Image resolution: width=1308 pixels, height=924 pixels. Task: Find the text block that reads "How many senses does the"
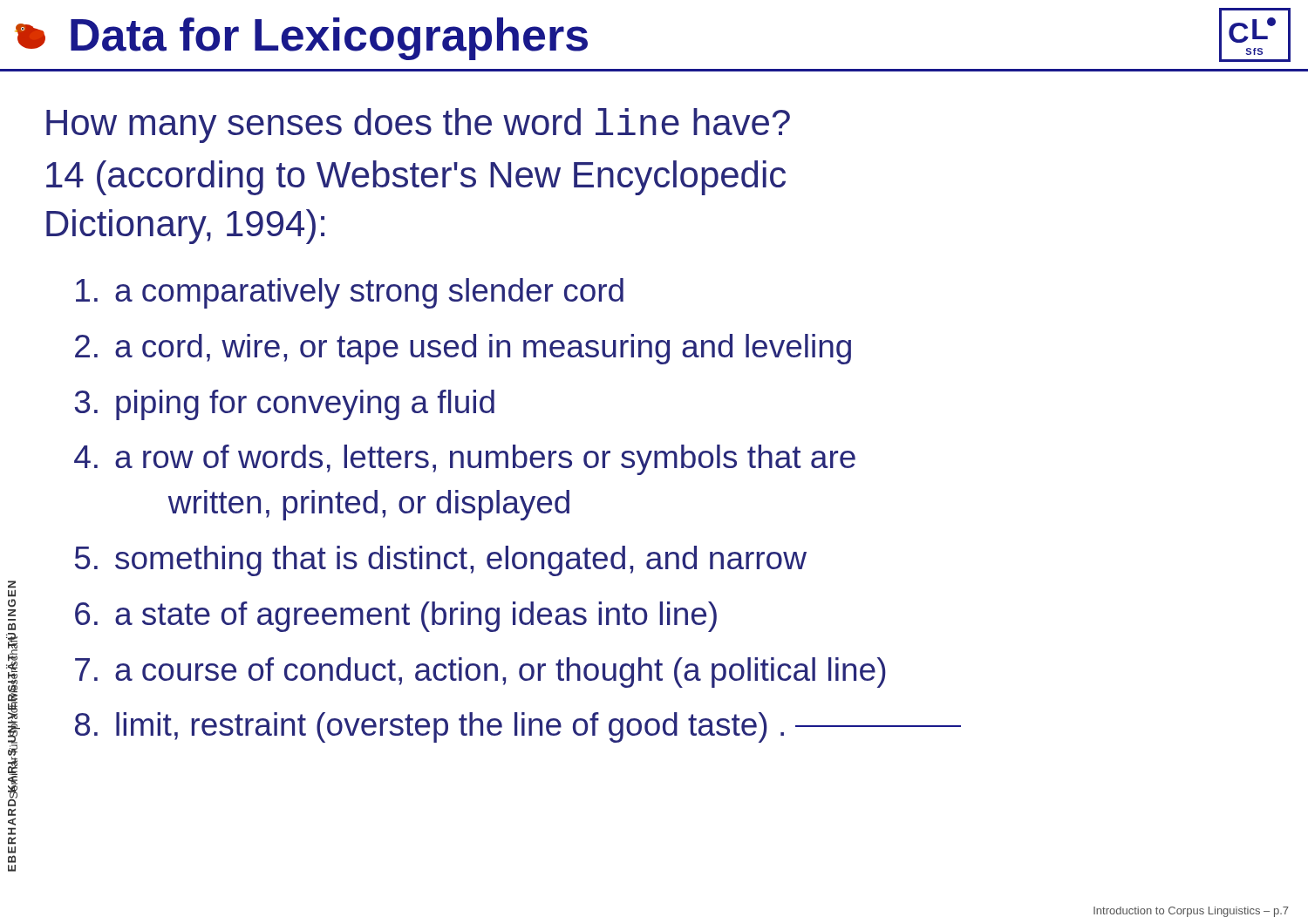pyautogui.click(x=417, y=173)
